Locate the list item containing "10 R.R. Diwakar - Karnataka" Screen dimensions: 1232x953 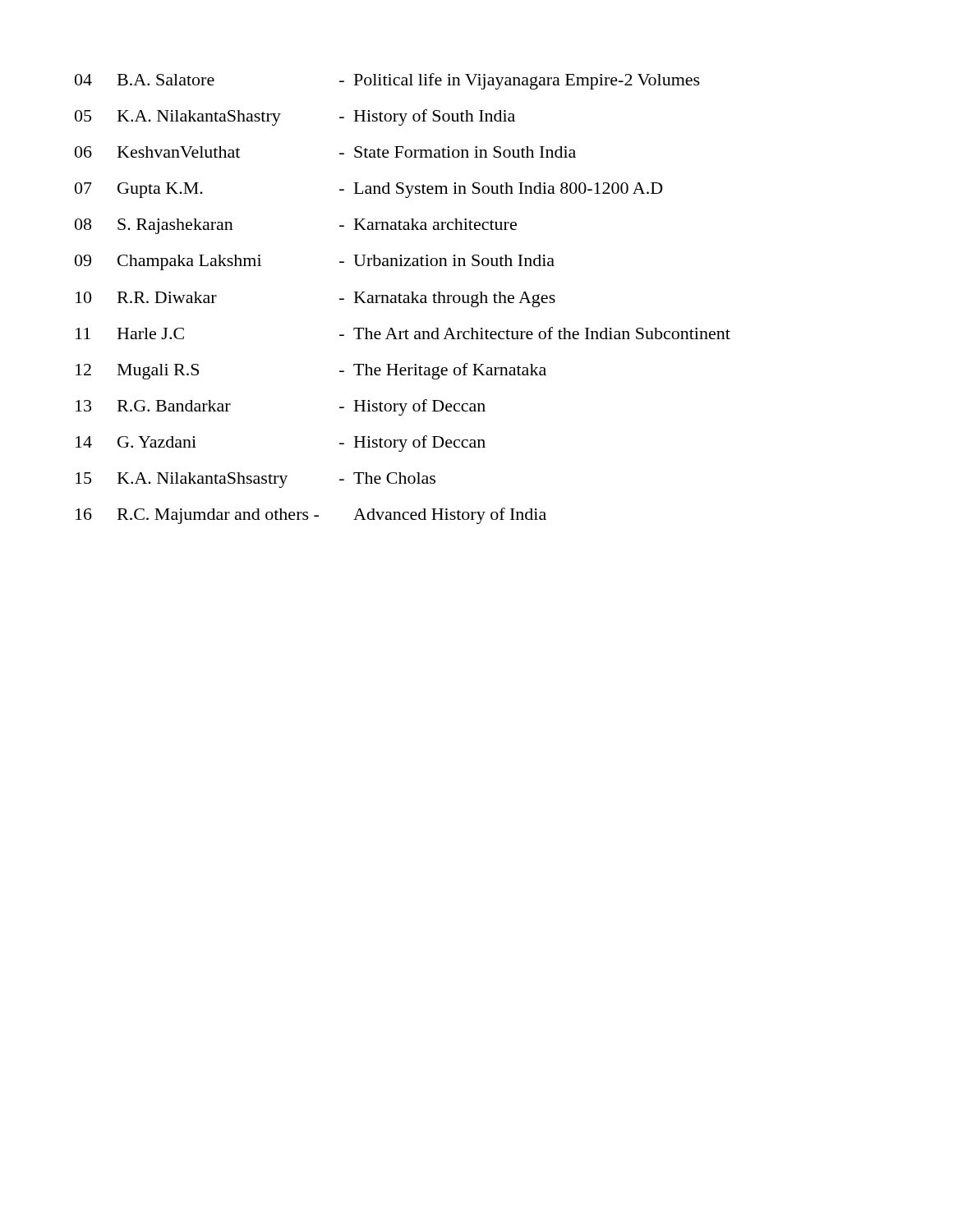coord(476,297)
